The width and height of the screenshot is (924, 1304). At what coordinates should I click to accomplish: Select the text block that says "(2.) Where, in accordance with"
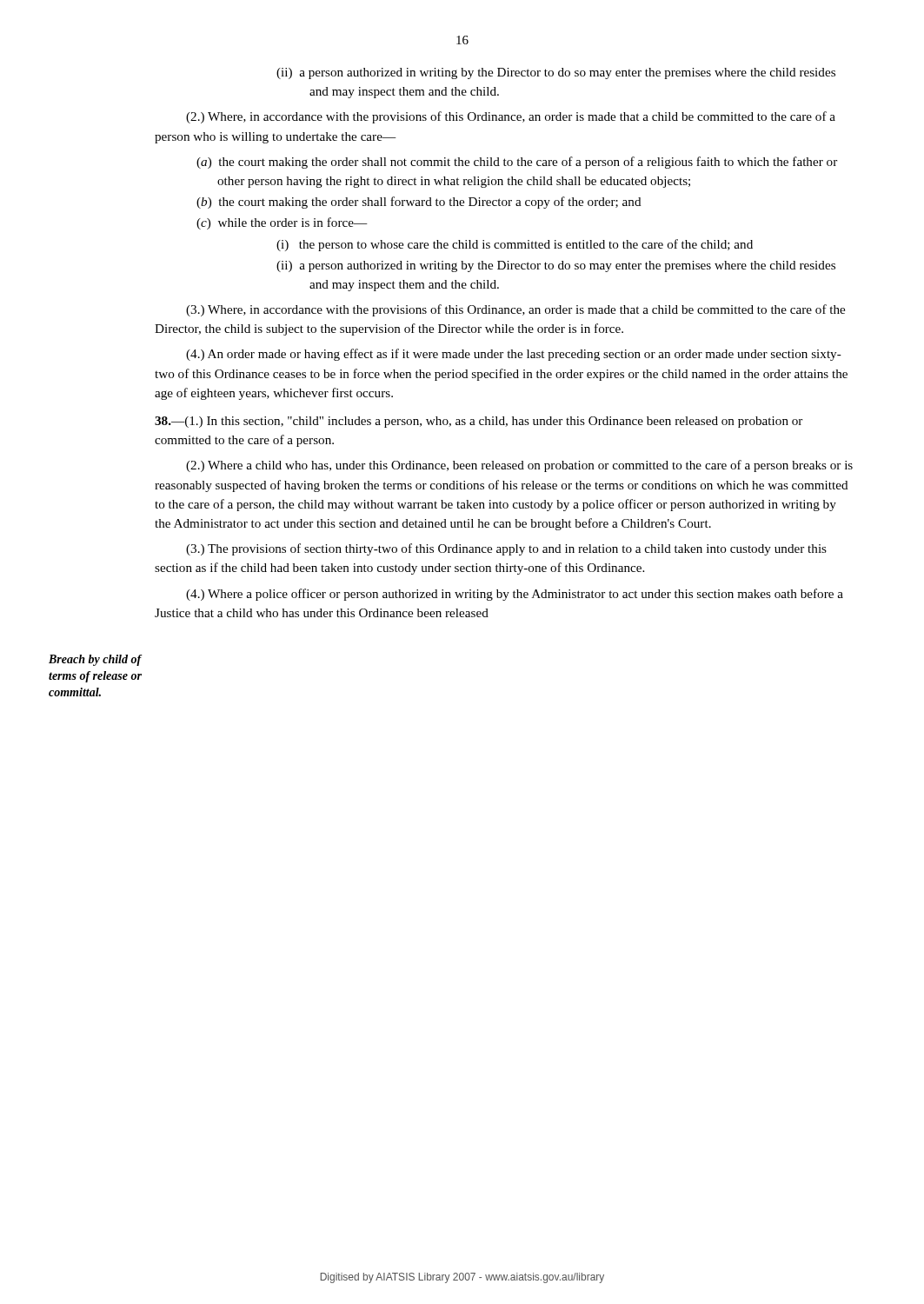(495, 126)
